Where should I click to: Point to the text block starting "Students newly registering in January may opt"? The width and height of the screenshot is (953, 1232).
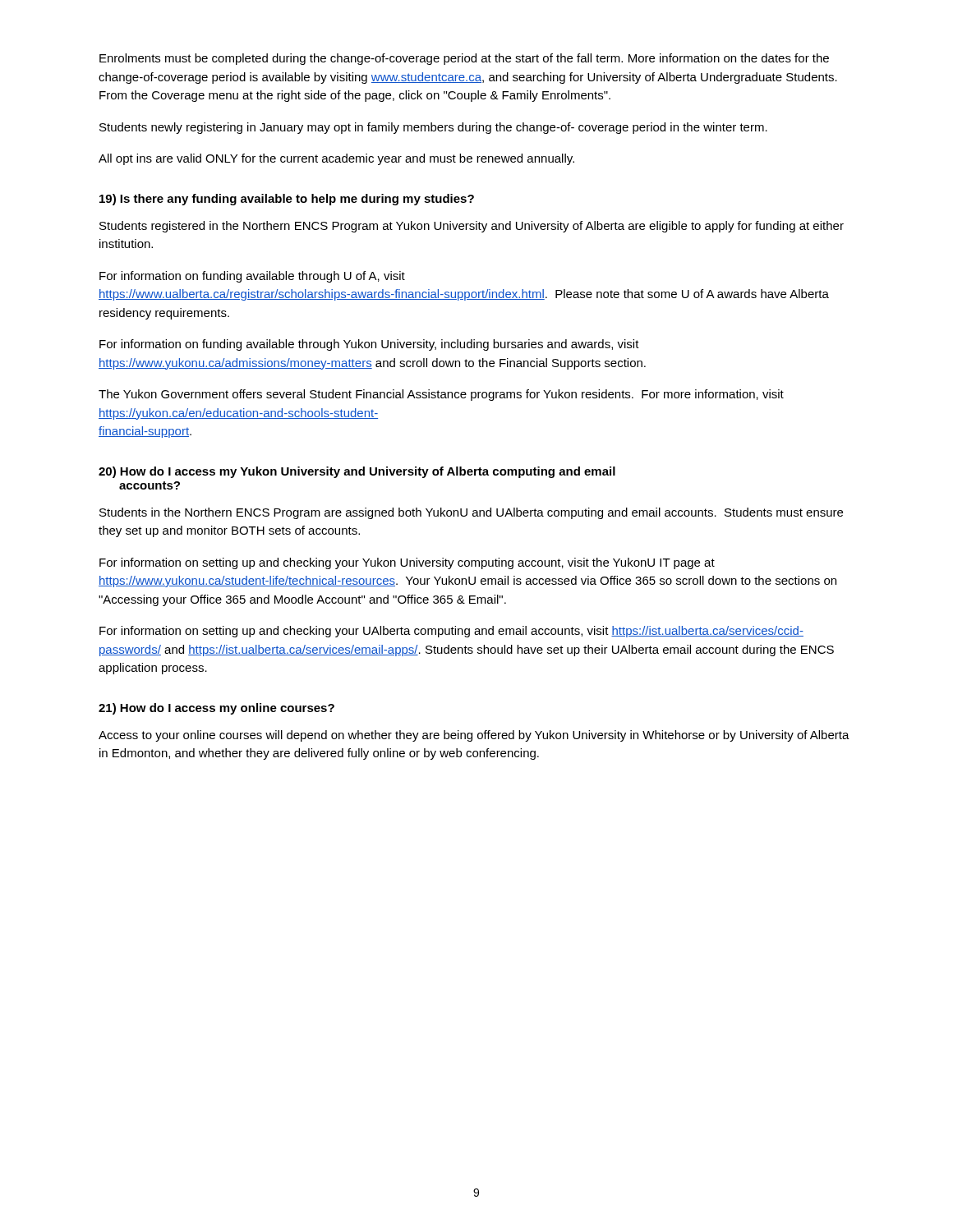pyautogui.click(x=433, y=126)
